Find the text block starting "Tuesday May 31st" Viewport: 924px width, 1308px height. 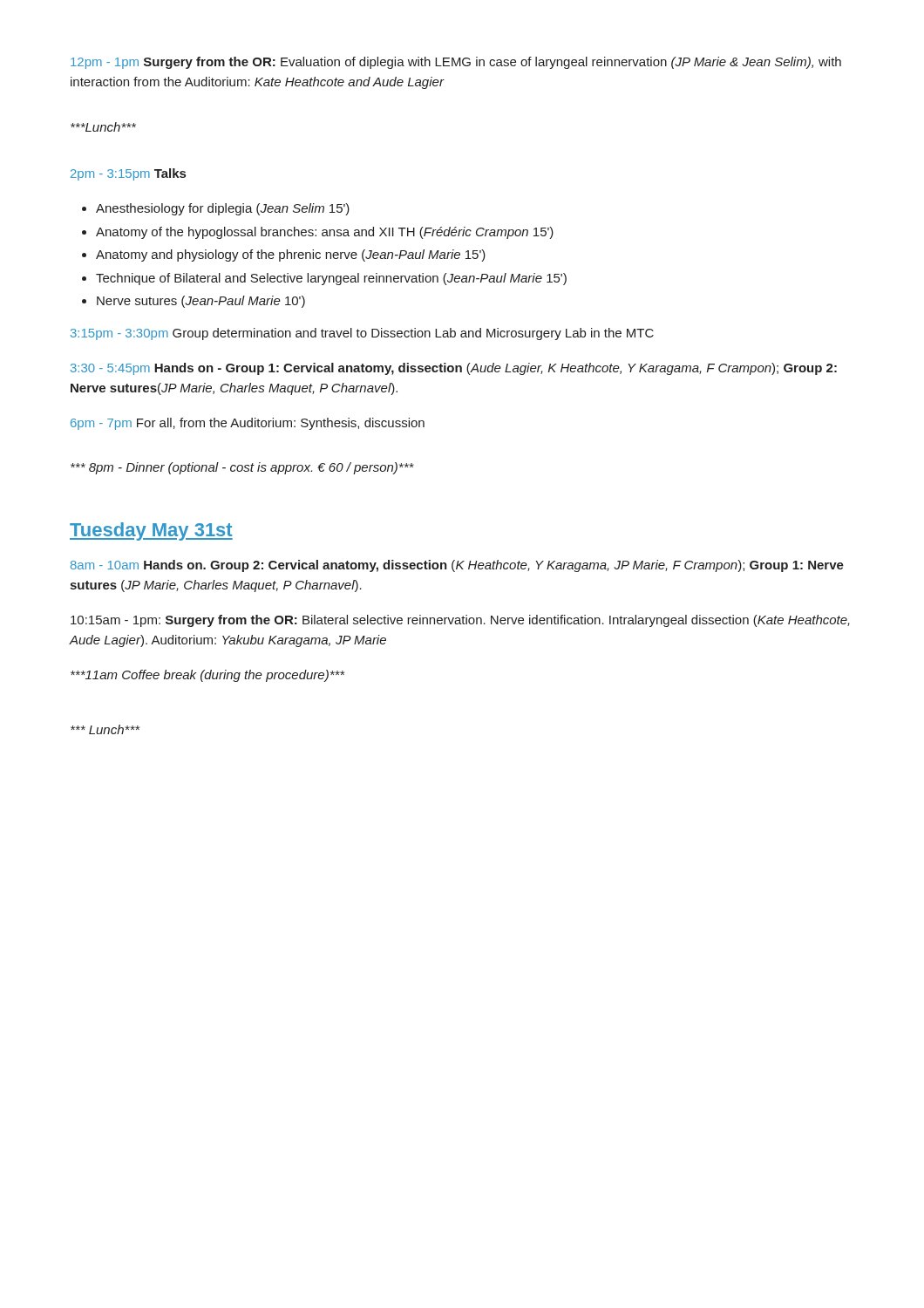tap(151, 530)
